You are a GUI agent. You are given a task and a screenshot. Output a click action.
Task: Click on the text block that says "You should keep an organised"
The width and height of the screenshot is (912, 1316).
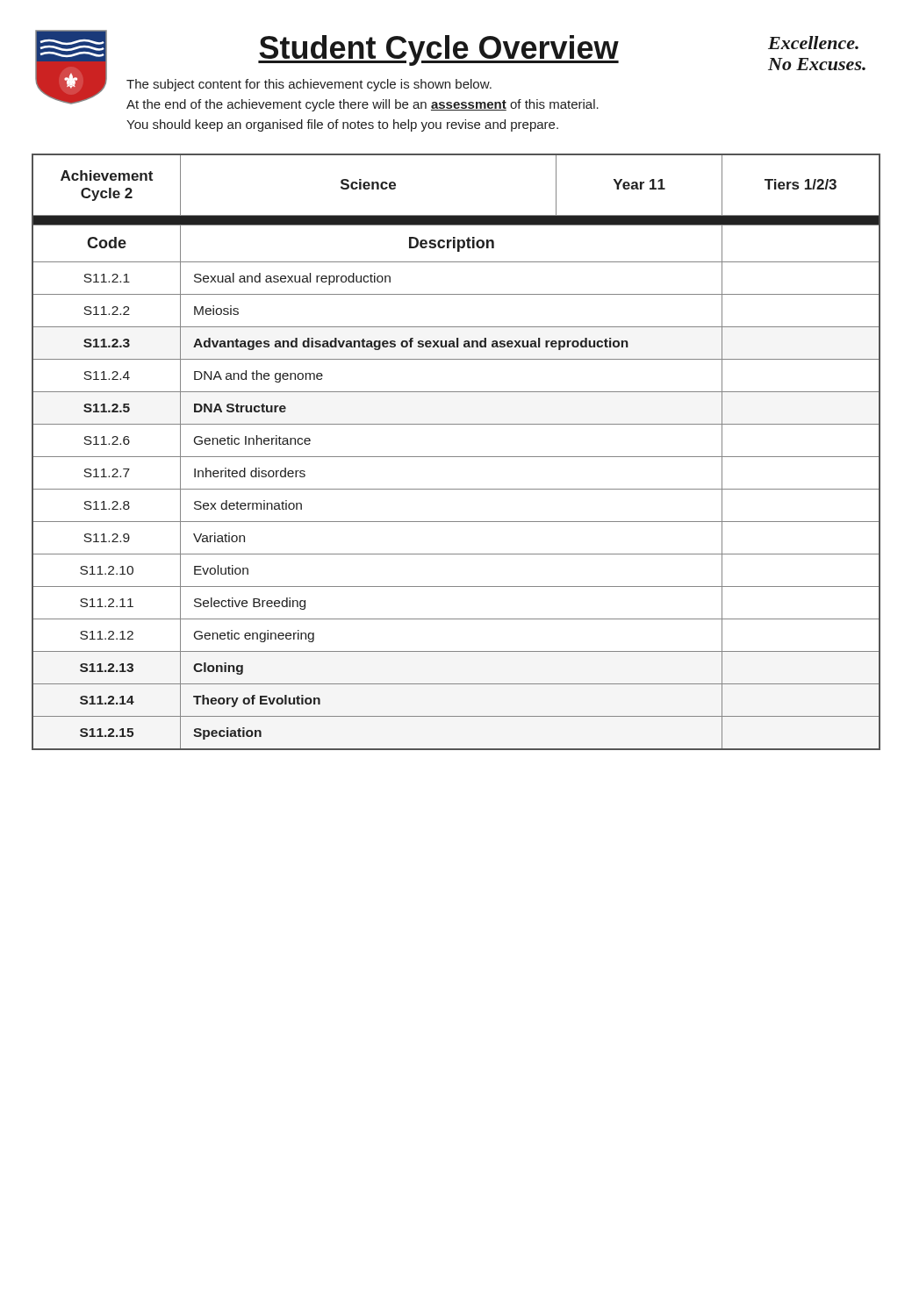pyautogui.click(x=343, y=124)
